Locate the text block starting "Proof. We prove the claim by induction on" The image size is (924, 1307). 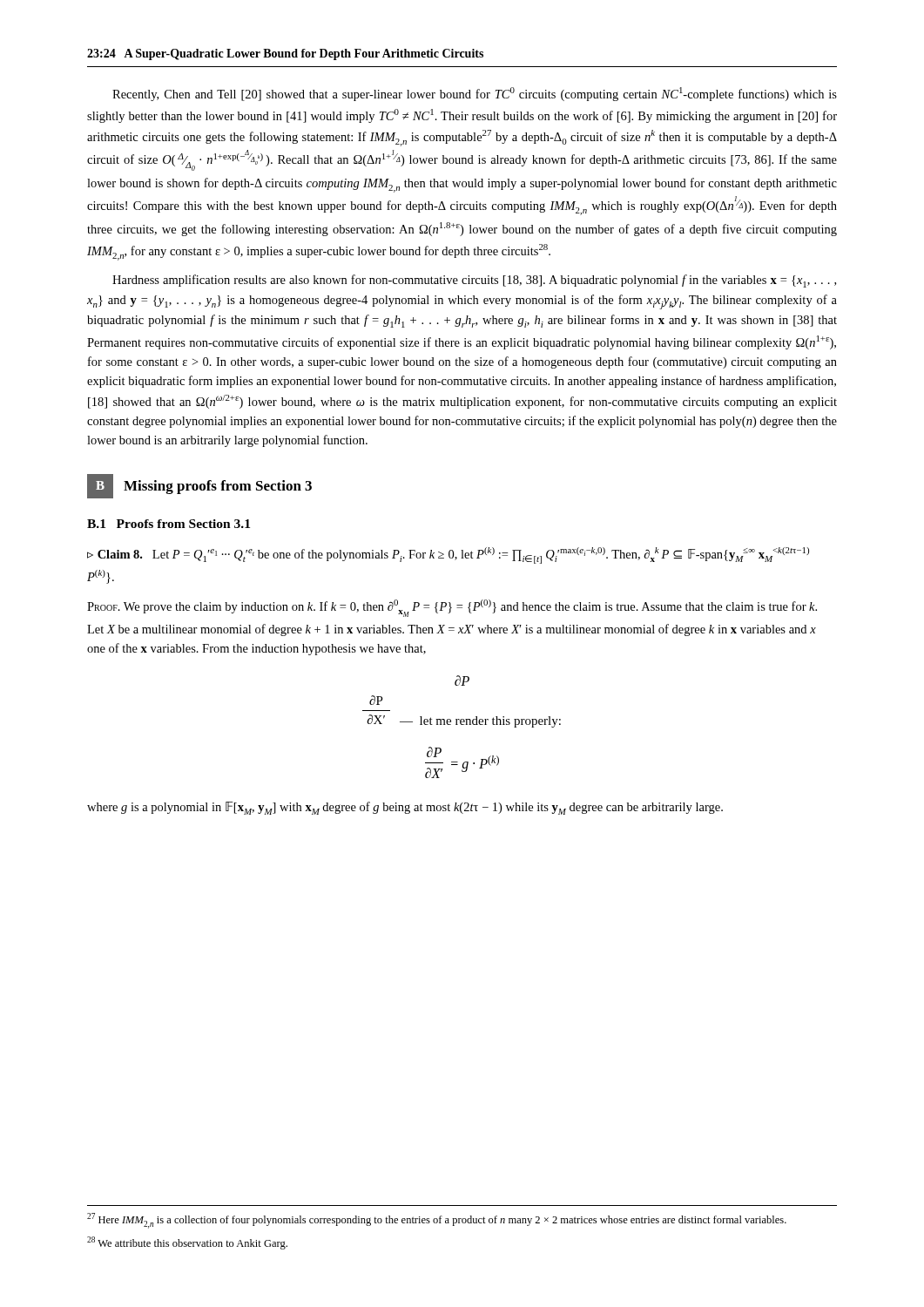point(453,626)
